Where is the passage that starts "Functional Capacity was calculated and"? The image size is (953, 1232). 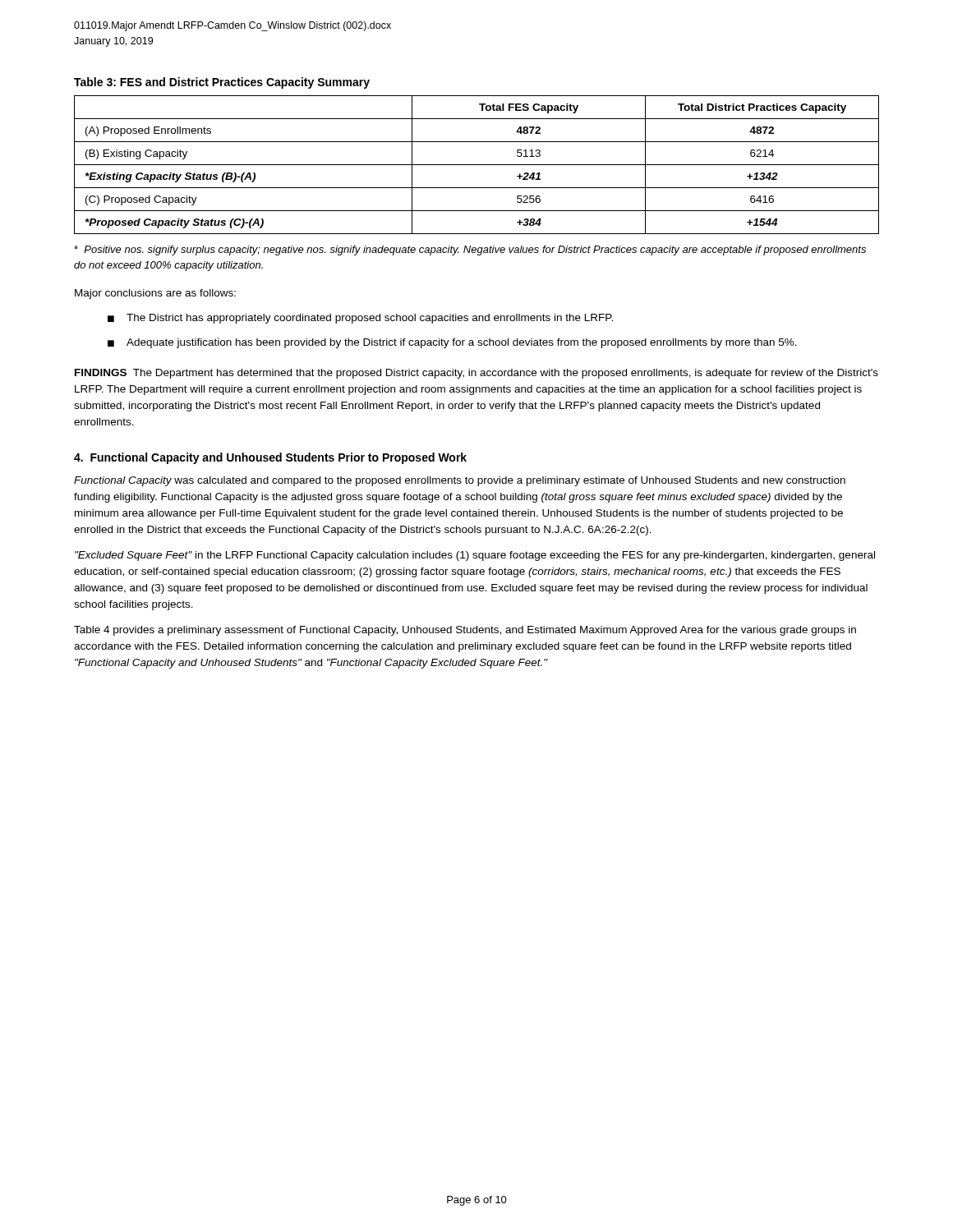point(460,505)
